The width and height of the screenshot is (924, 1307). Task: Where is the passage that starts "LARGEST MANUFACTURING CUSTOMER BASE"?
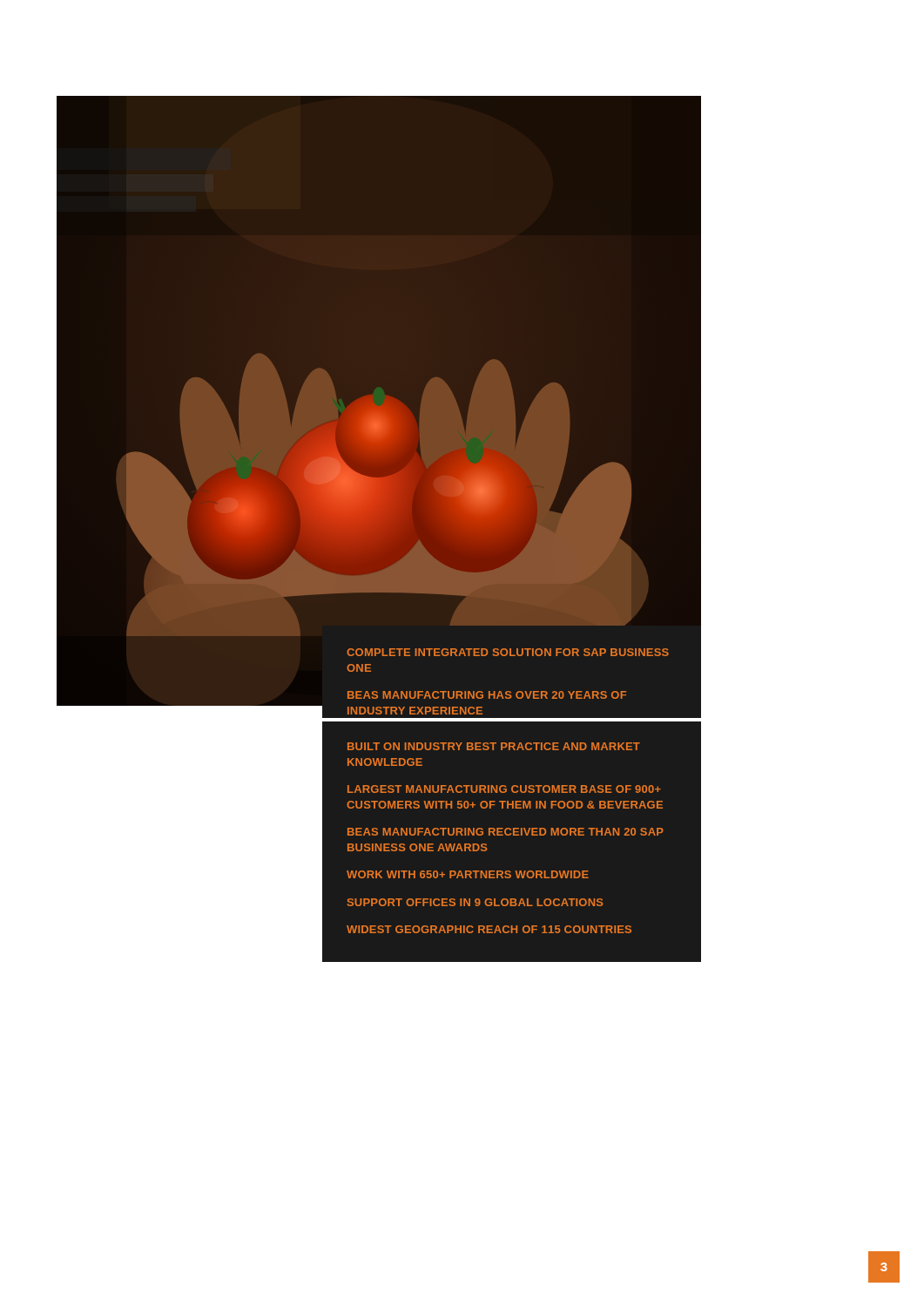point(505,797)
